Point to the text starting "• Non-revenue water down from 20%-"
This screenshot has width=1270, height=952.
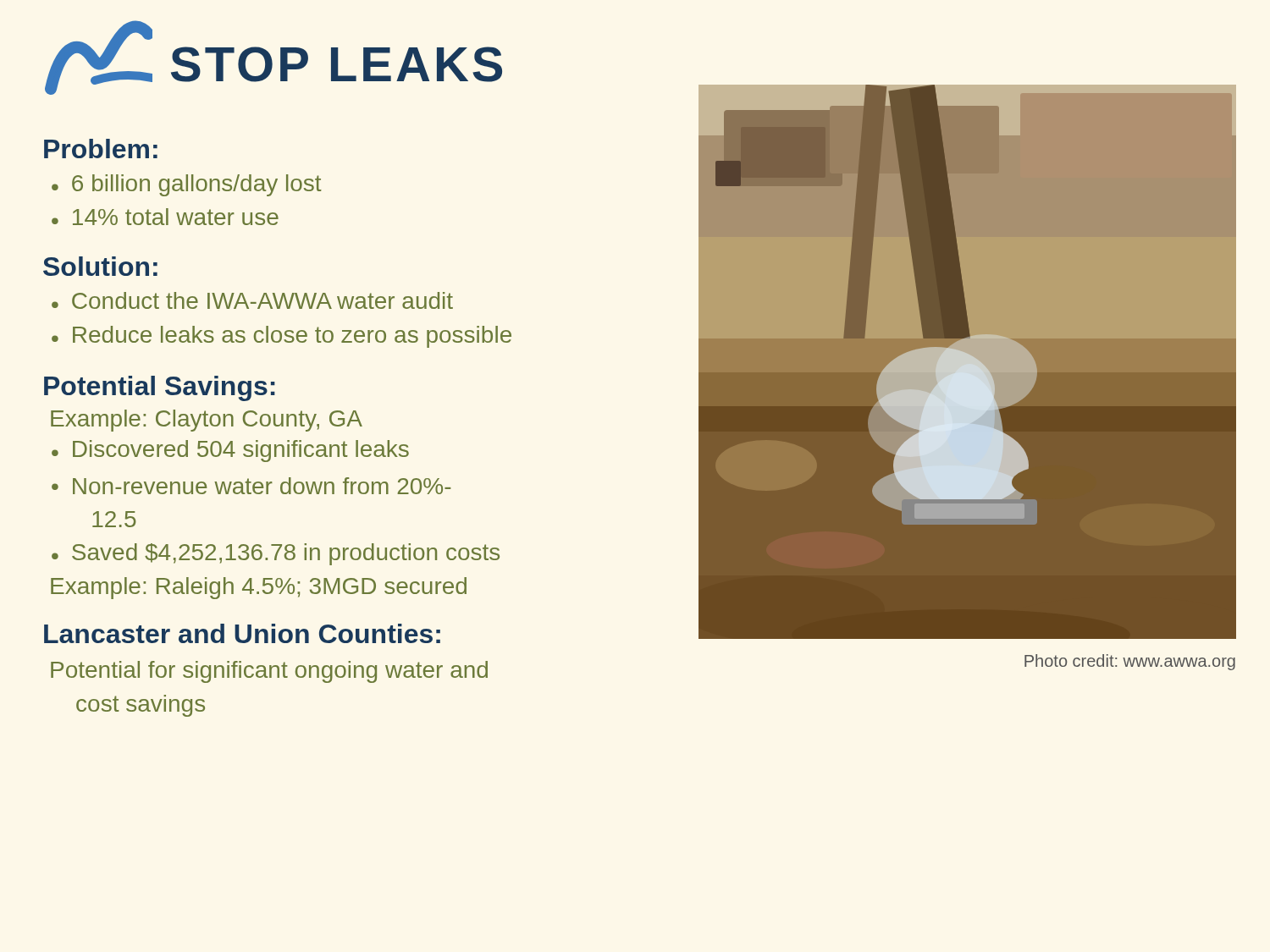click(251, 503)
